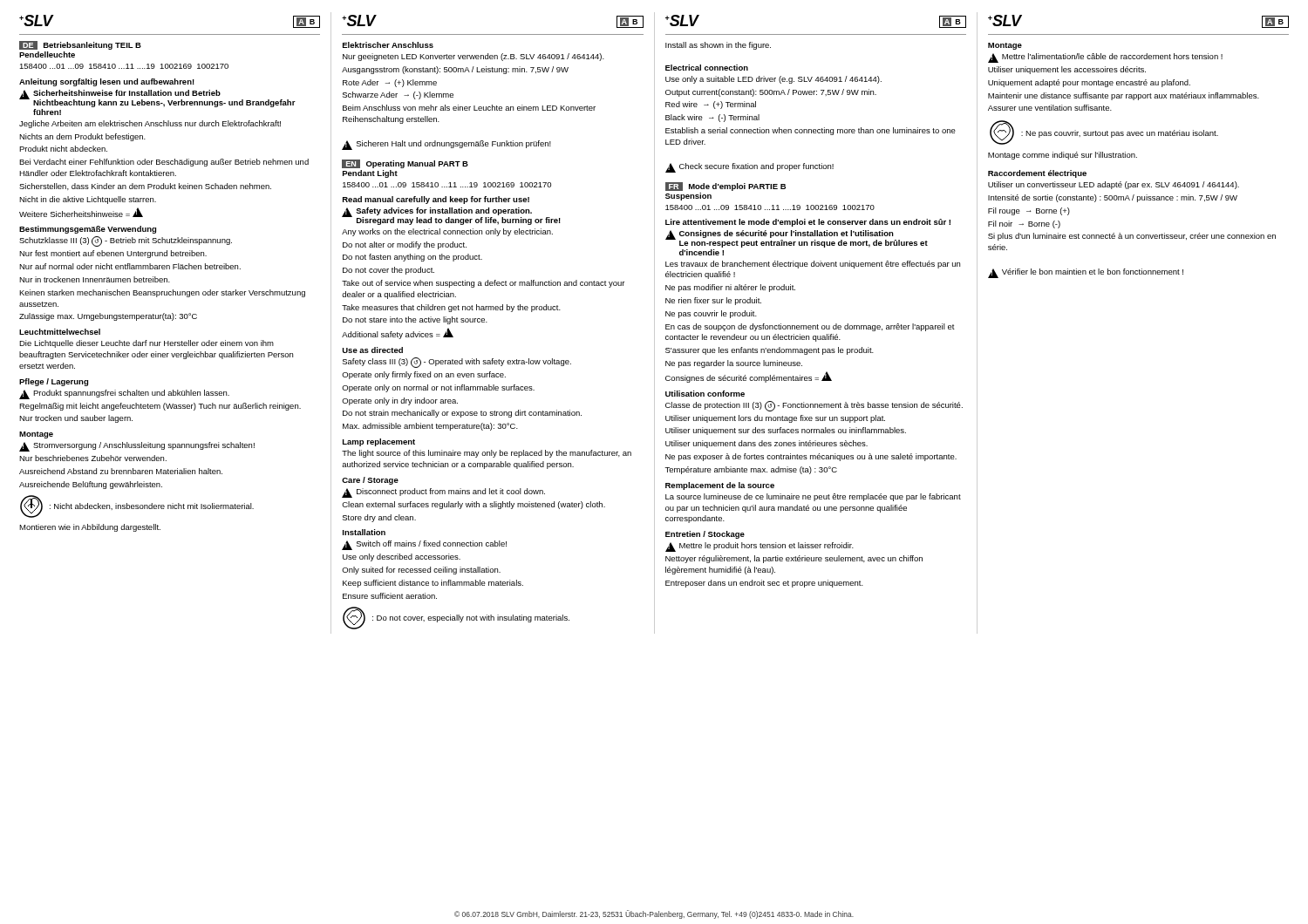Navigate to the region starting "! Switch off mains /"
The width and height of the screenshot is (1308, 924).
point(493,584)
